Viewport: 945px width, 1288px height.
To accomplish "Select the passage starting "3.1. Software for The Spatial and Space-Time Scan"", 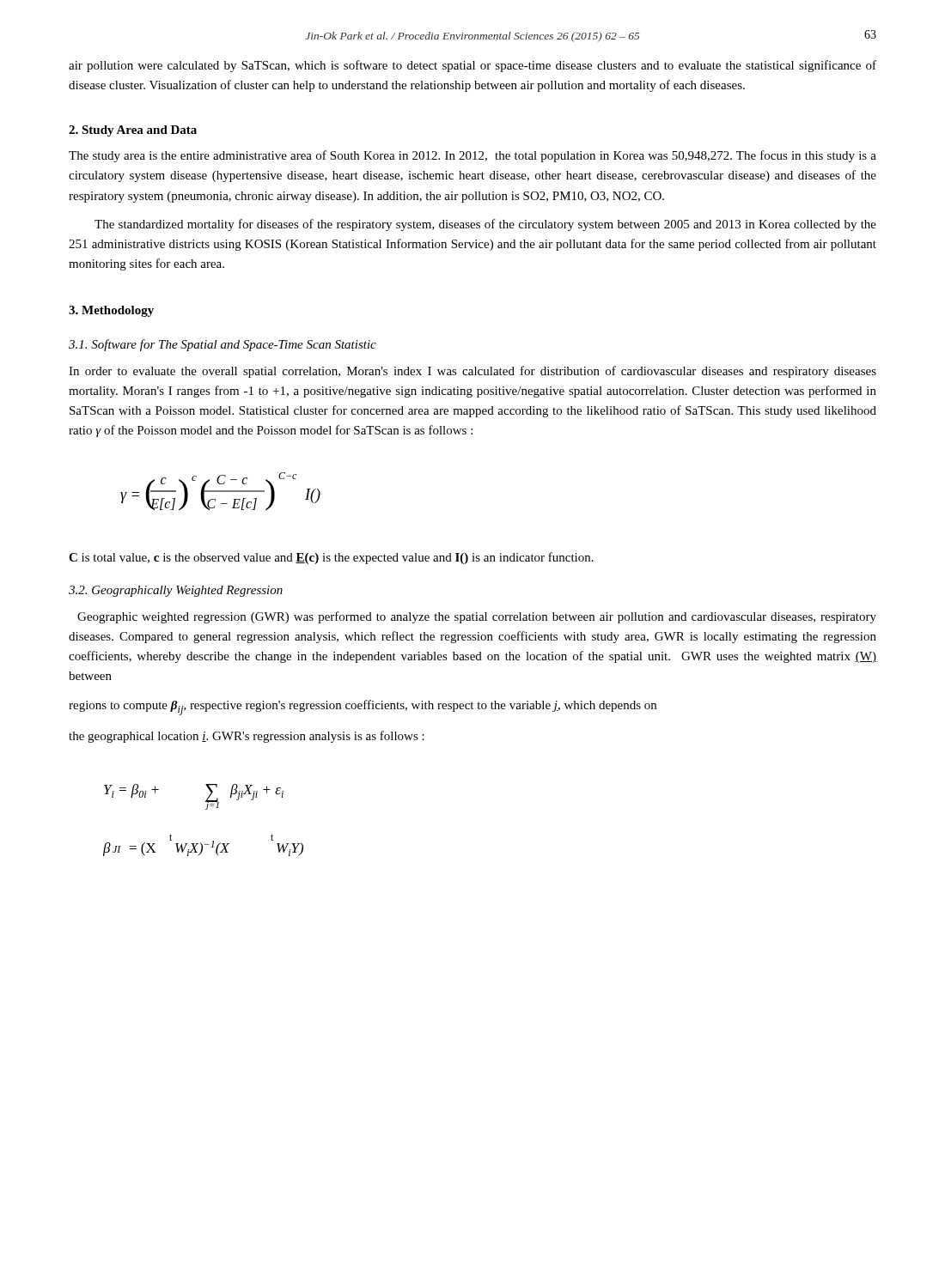I will pos(222,344).
